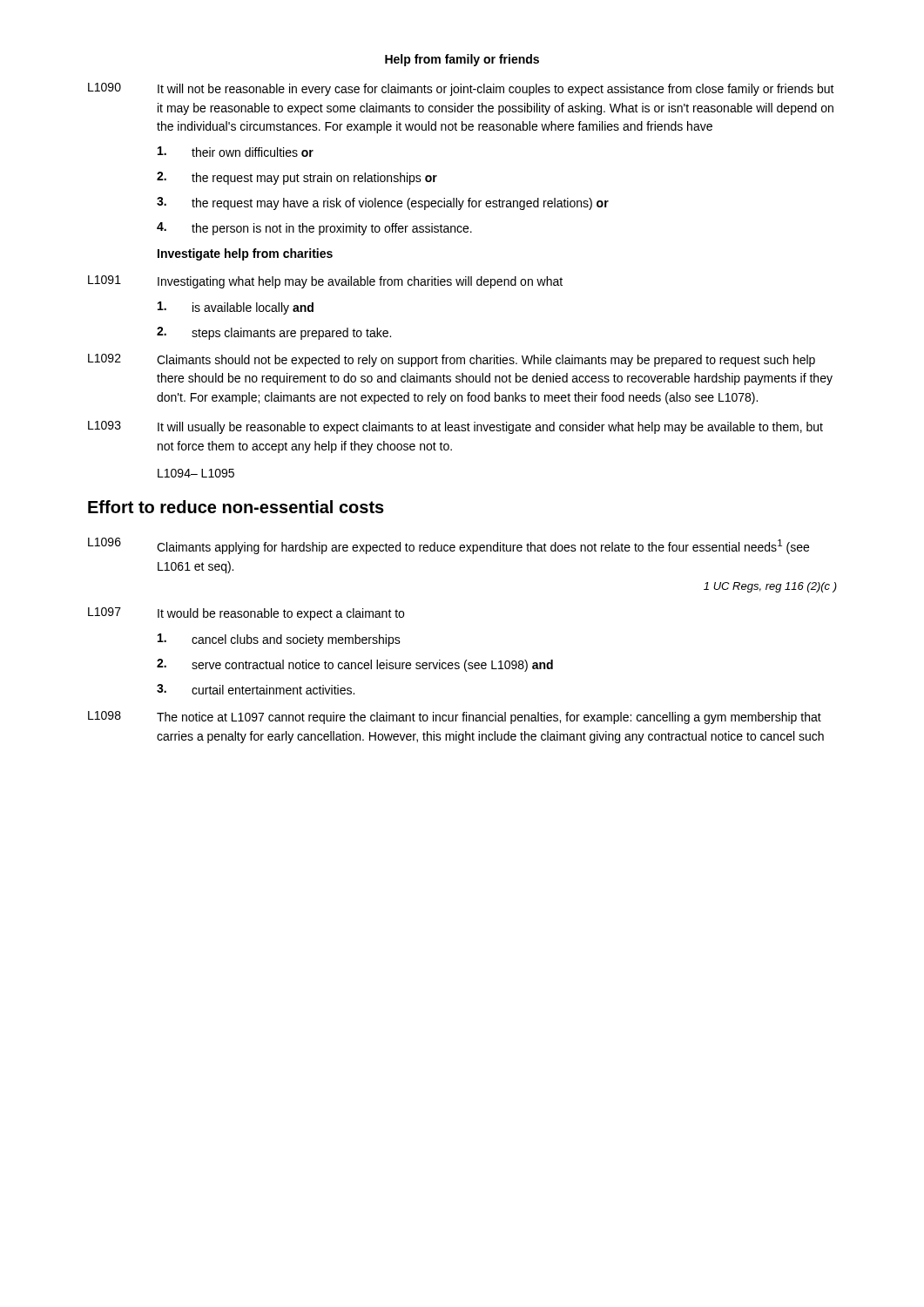Select the block starting "L1092 Claimants should not"

pyautogui.click(x=462, y=379)
